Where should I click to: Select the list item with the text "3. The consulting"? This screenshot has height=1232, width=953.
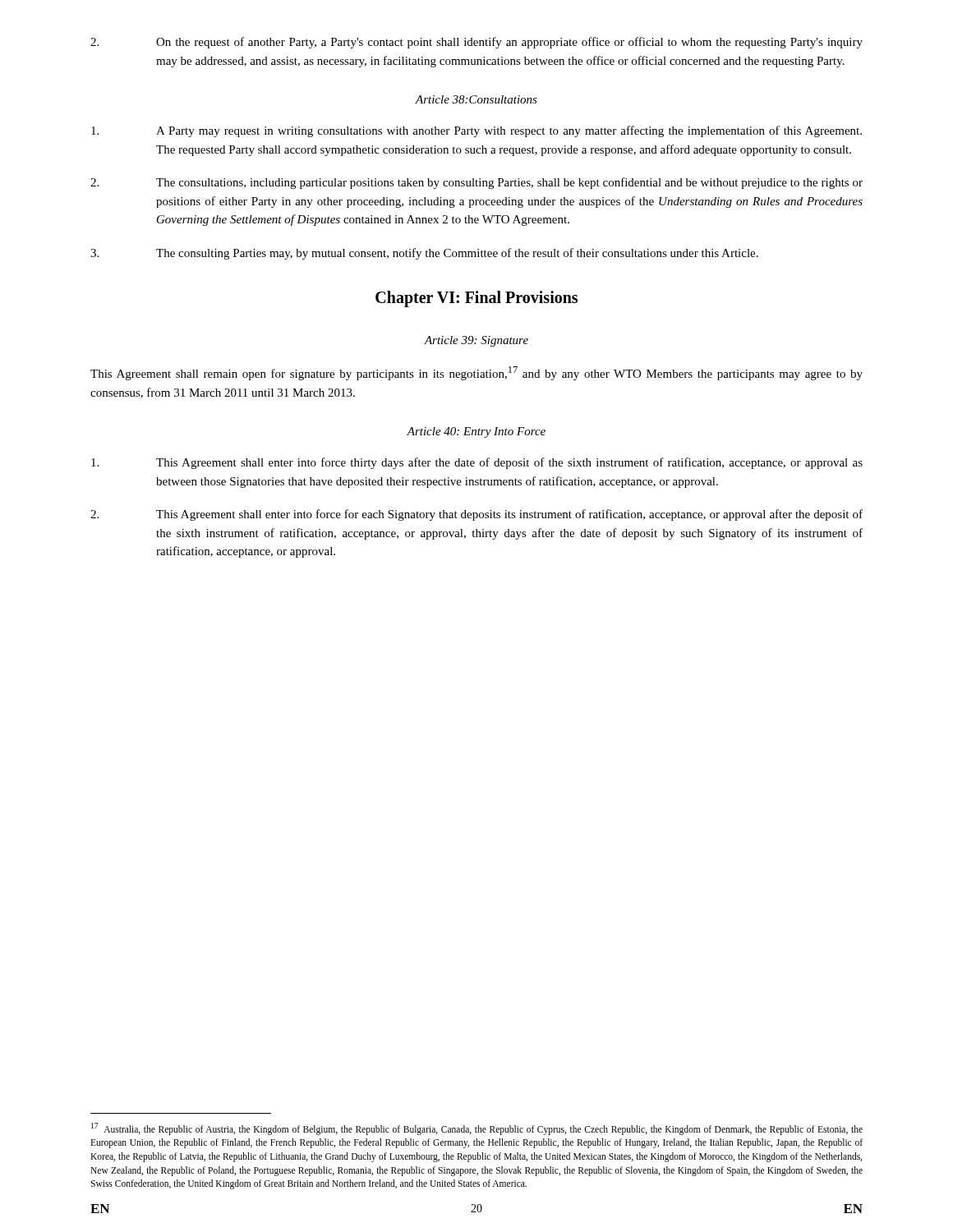[x=476, y=253]
